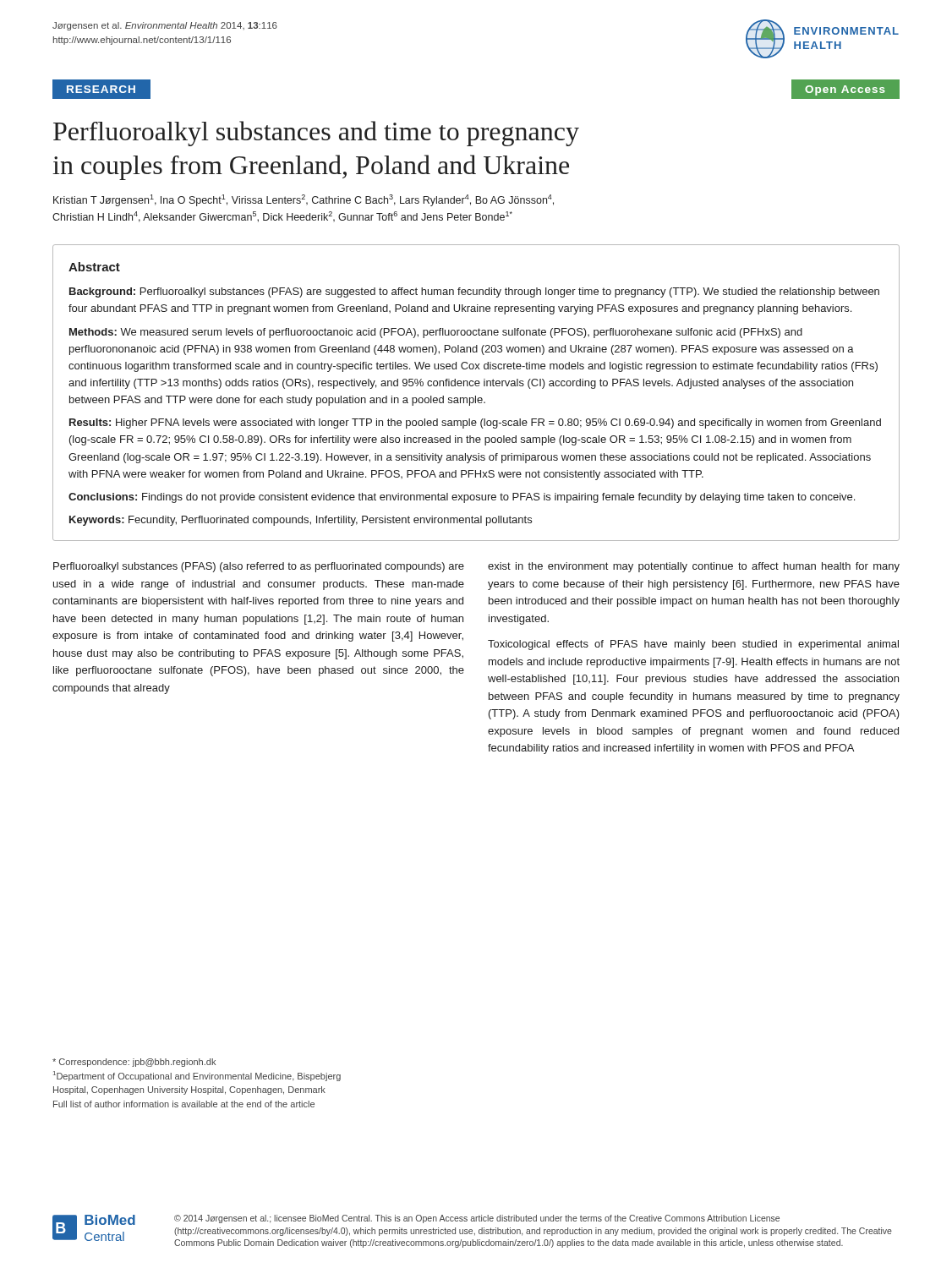The height and width of the screenshot is (1268, 952).
Task: Click on the title that reads "Perfluoroalkyl substances and time to pregnancyin"
Action: [x=476, y=148]
